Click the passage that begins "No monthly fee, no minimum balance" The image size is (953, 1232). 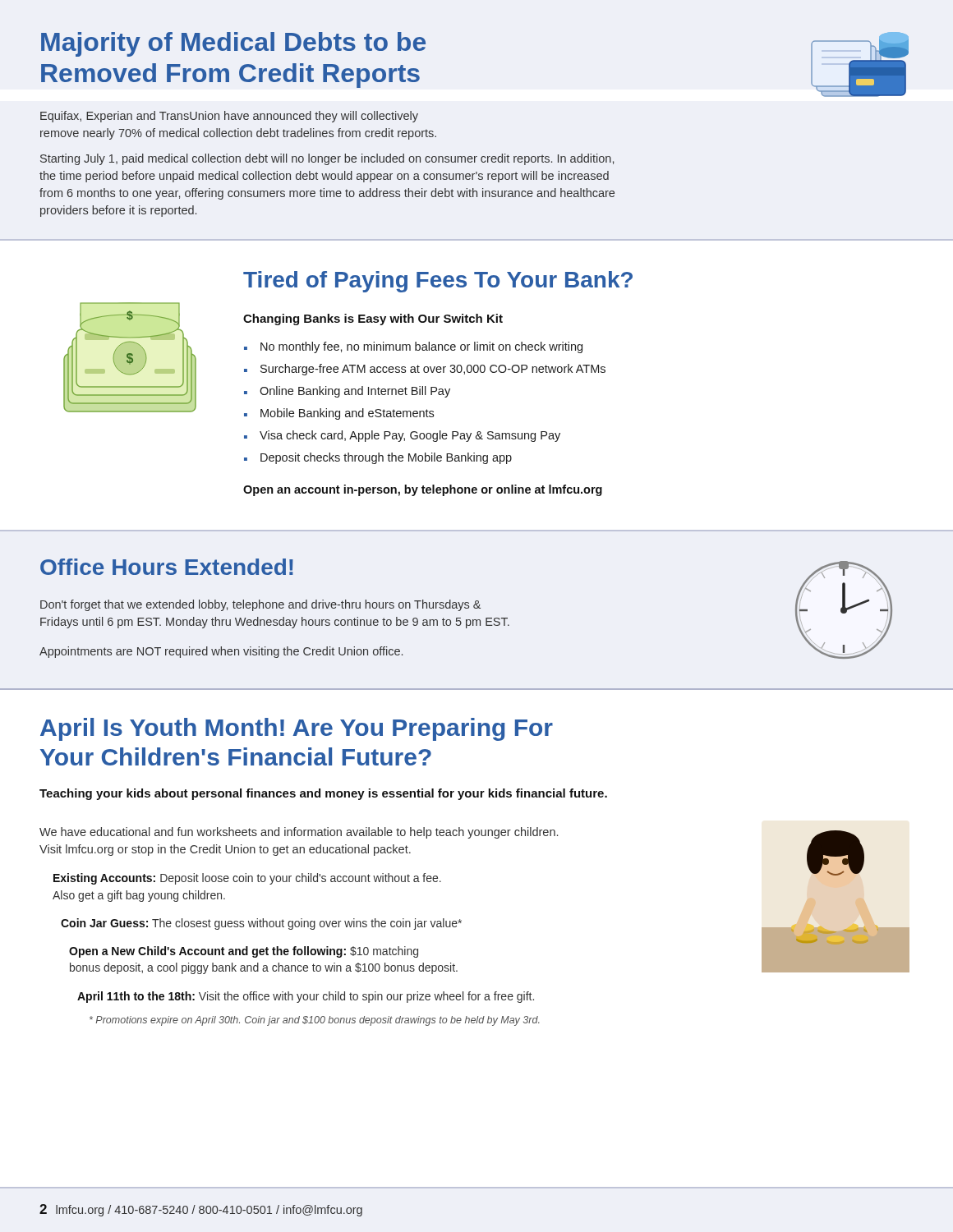pos(421,347)
